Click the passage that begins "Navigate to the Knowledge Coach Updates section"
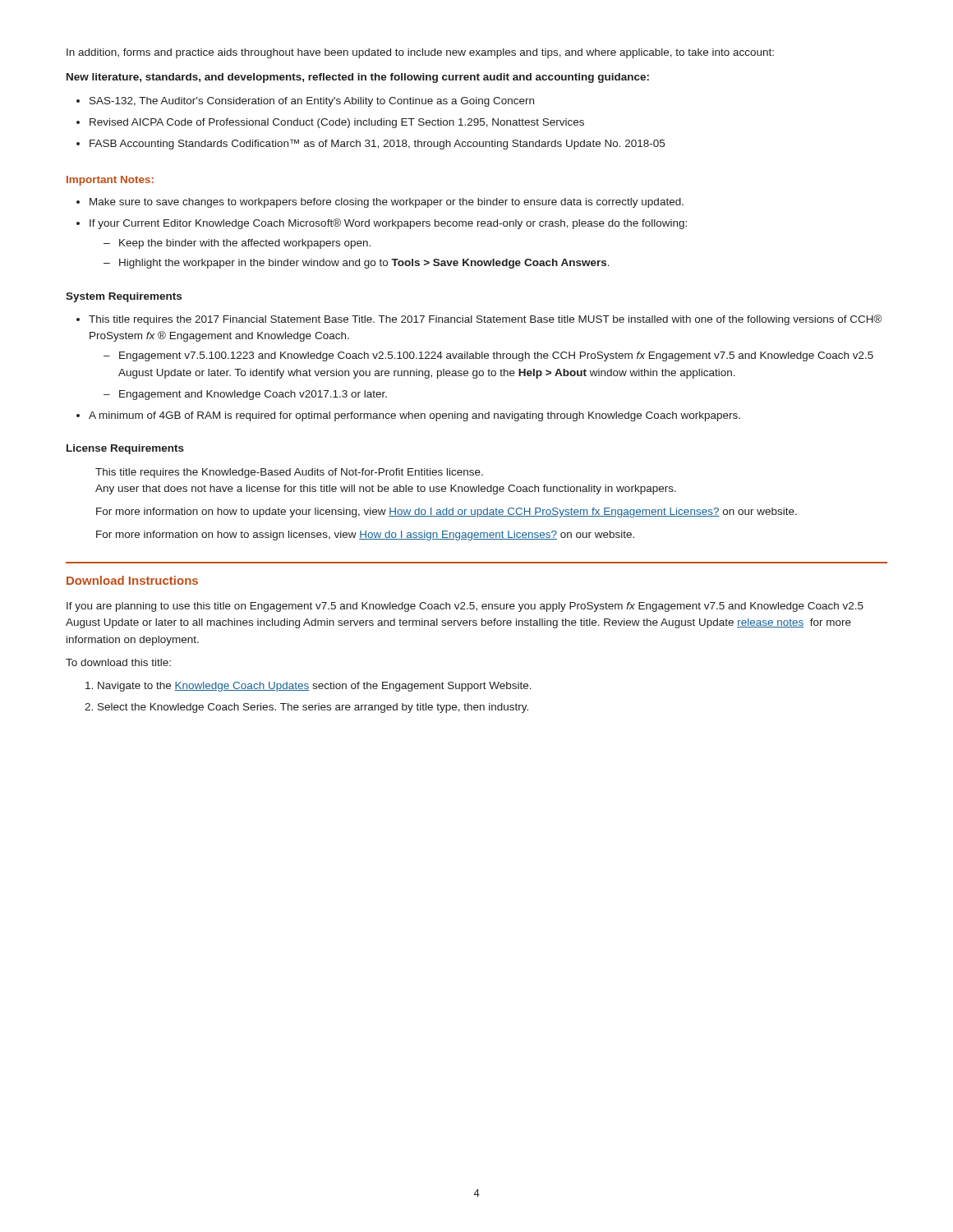This screenshot has width=953, height=1232. [492, 686]
